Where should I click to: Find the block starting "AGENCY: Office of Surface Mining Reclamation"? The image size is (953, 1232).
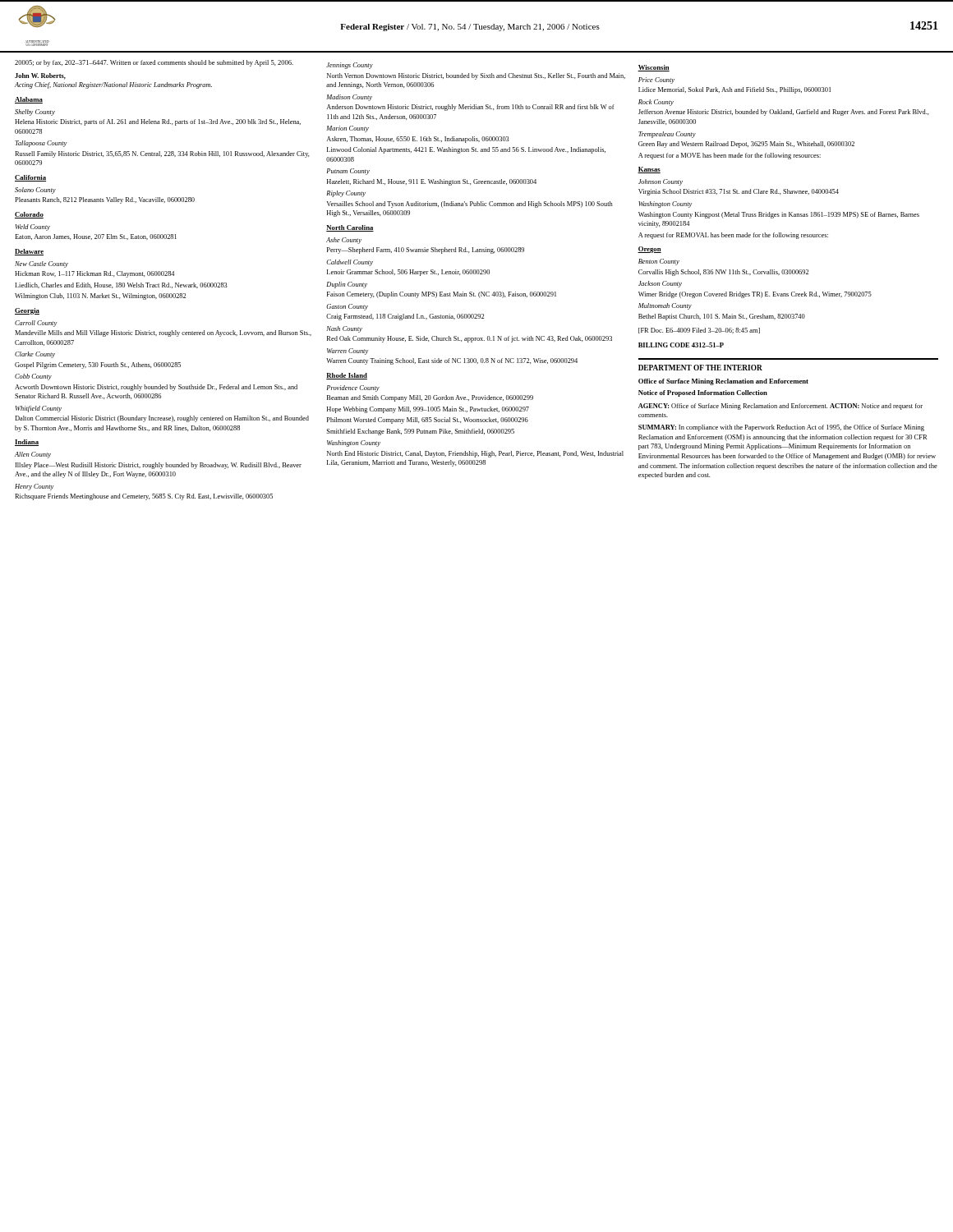[780, 411]
